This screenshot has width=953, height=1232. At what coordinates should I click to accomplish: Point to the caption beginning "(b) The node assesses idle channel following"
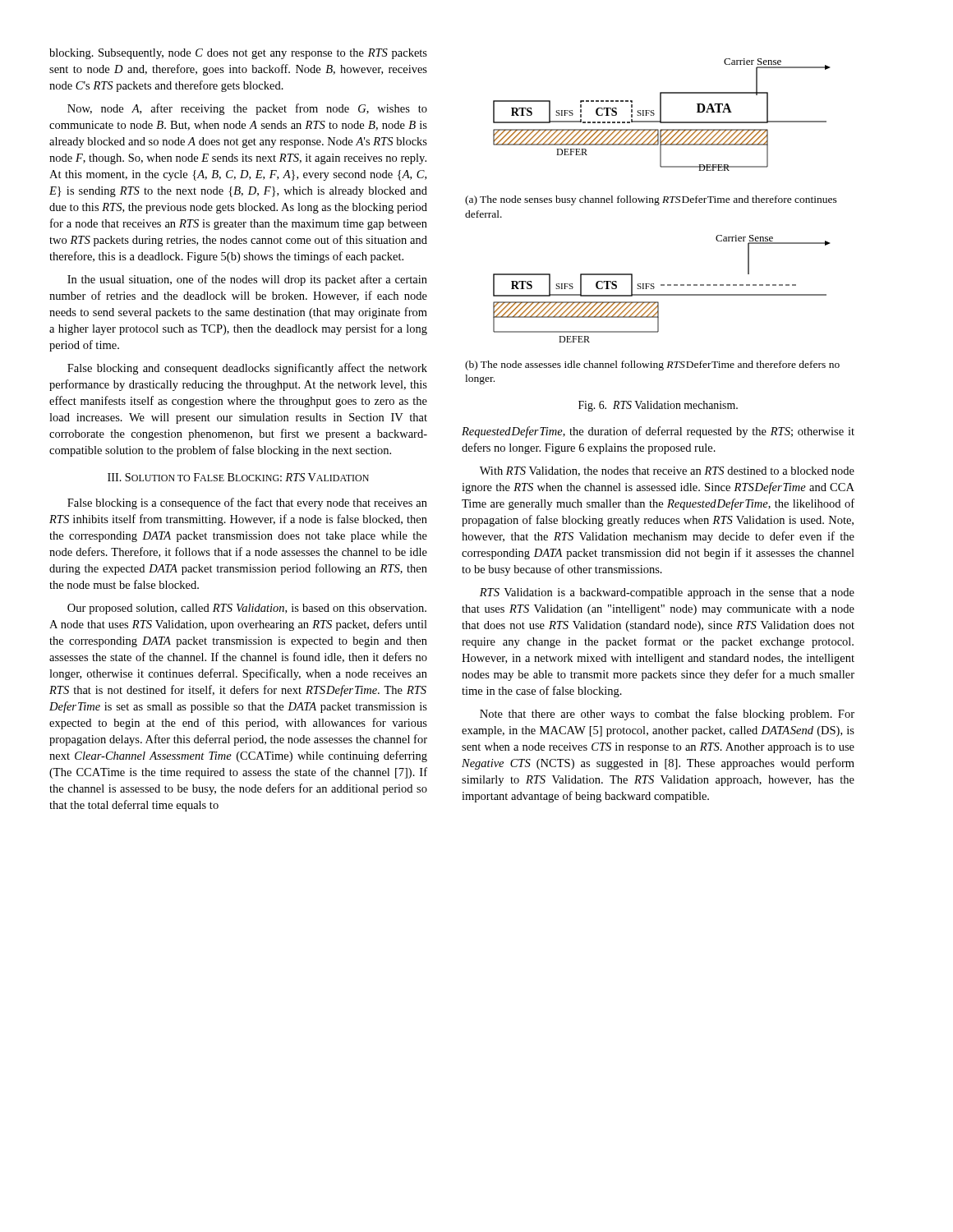tap(652, 371)
